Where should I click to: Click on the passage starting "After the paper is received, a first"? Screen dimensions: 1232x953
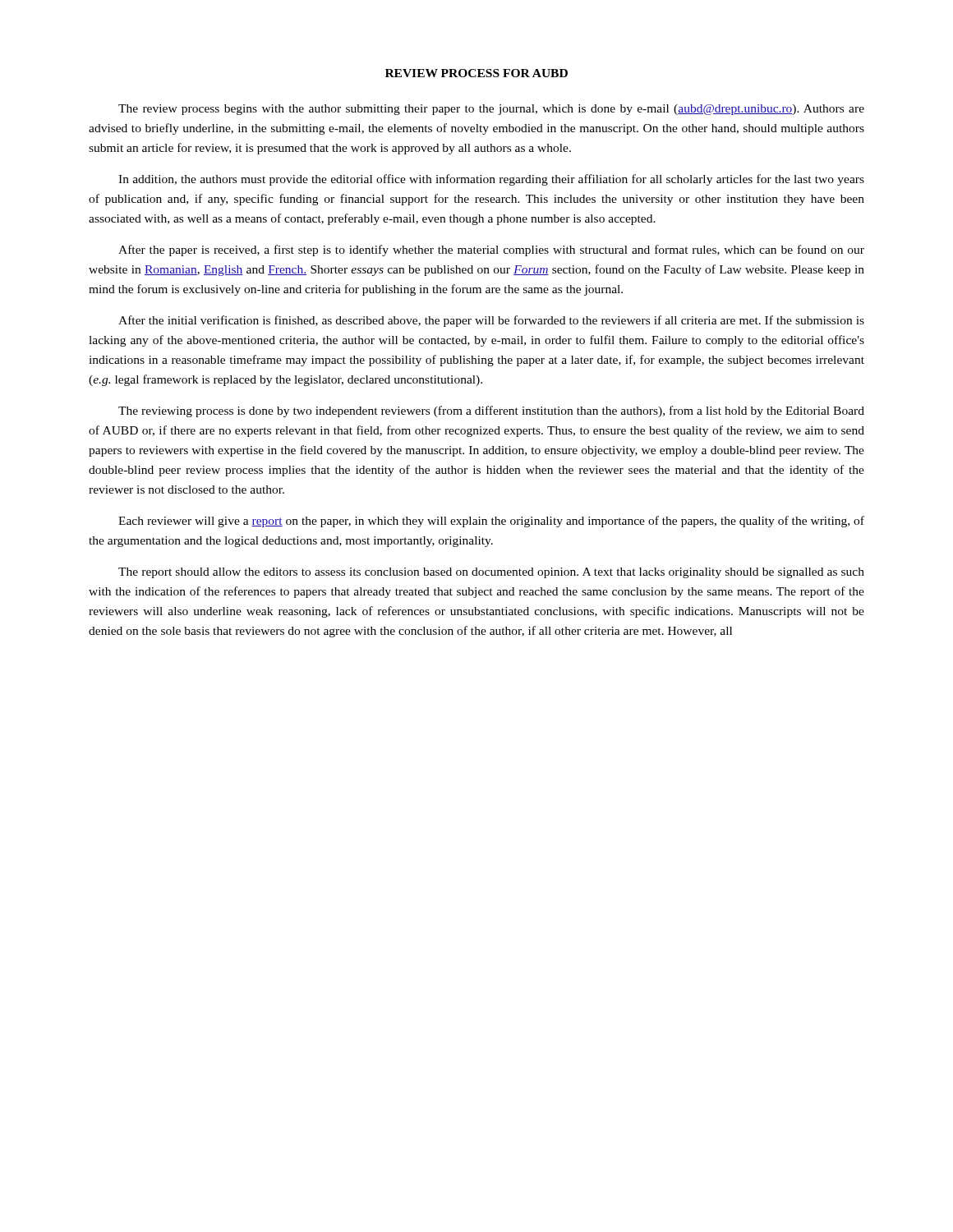point(476,269)
